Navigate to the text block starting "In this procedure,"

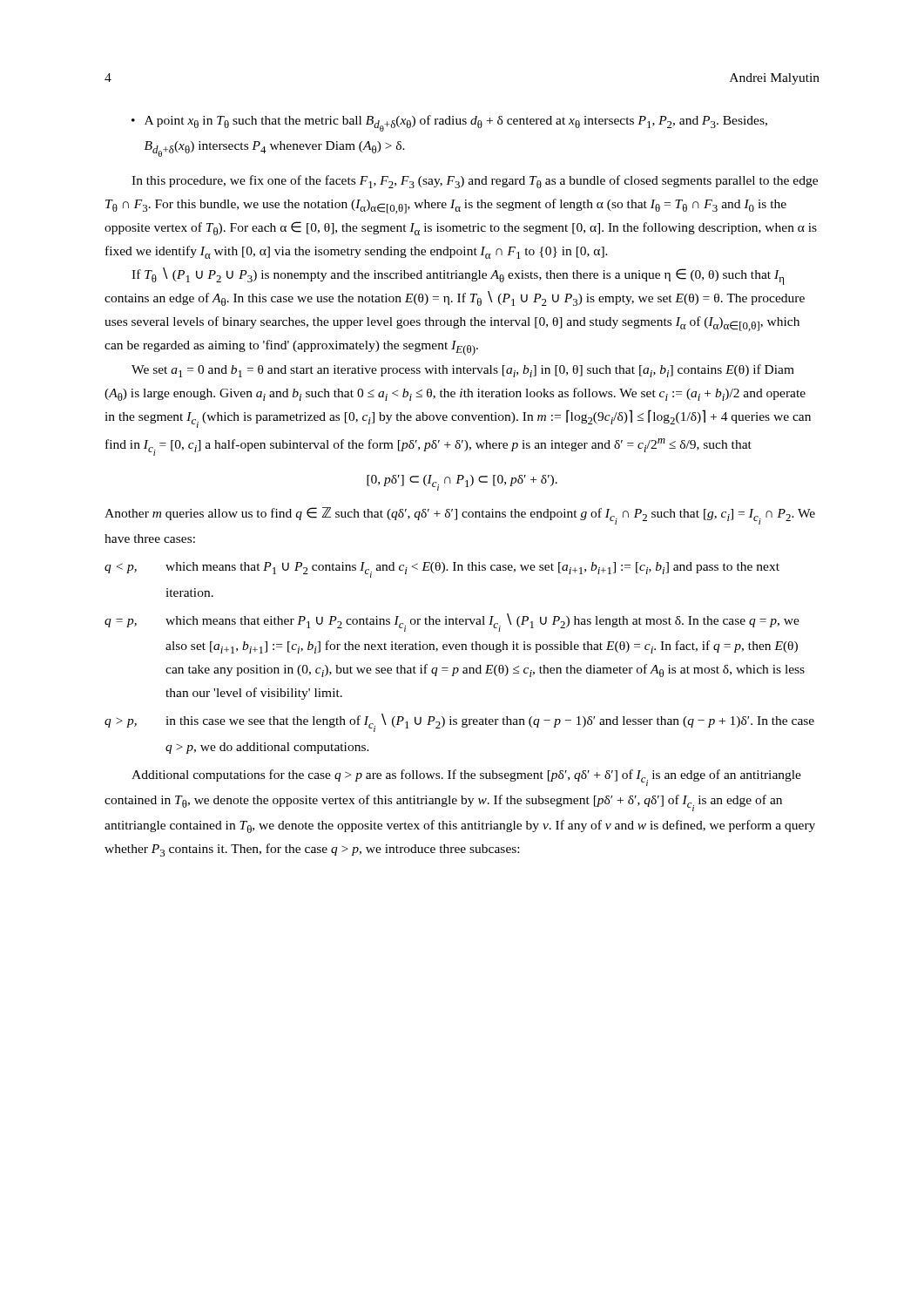(x=461, y=217)
